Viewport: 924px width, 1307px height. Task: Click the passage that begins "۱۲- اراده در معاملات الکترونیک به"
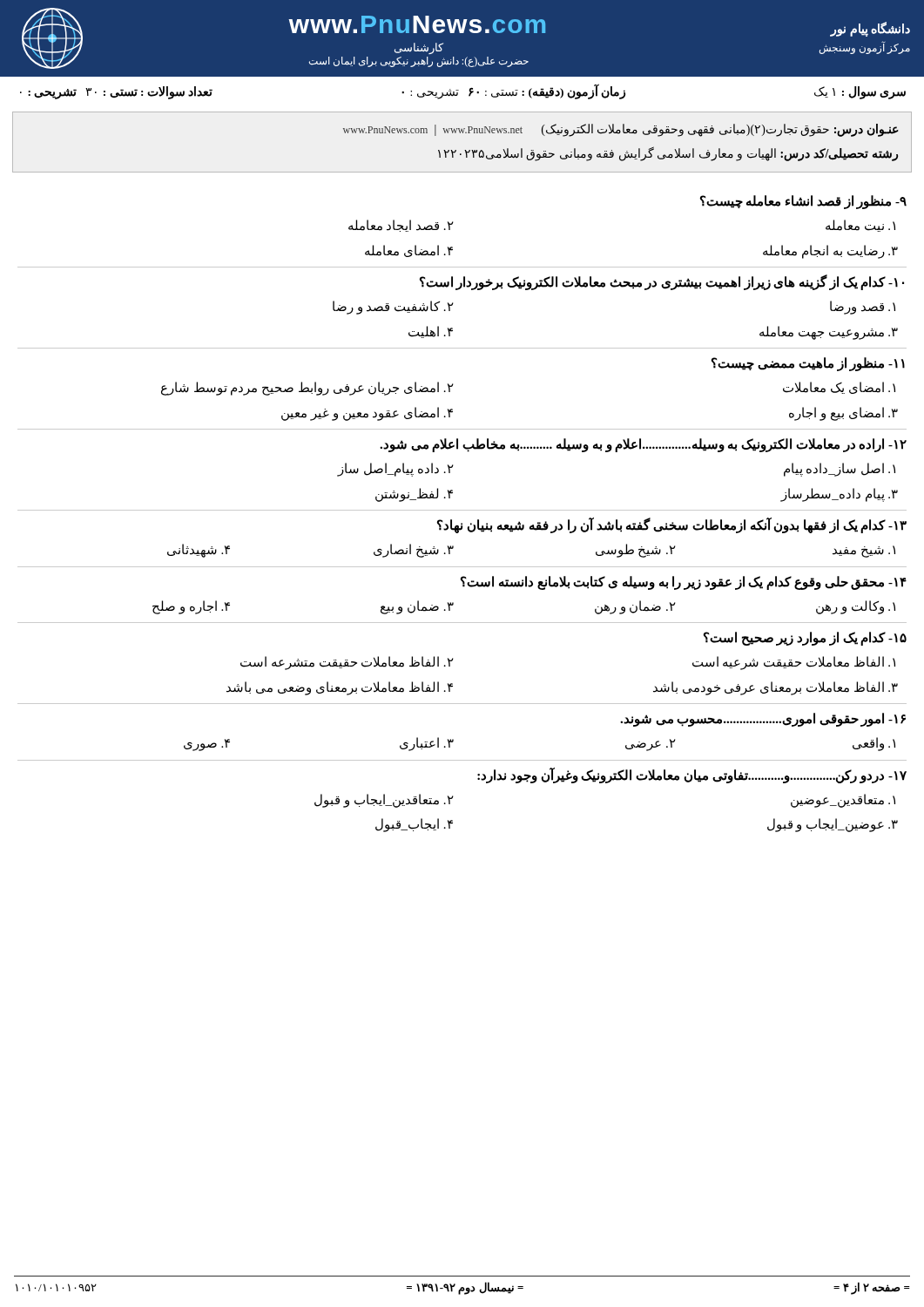coord(462,470)
